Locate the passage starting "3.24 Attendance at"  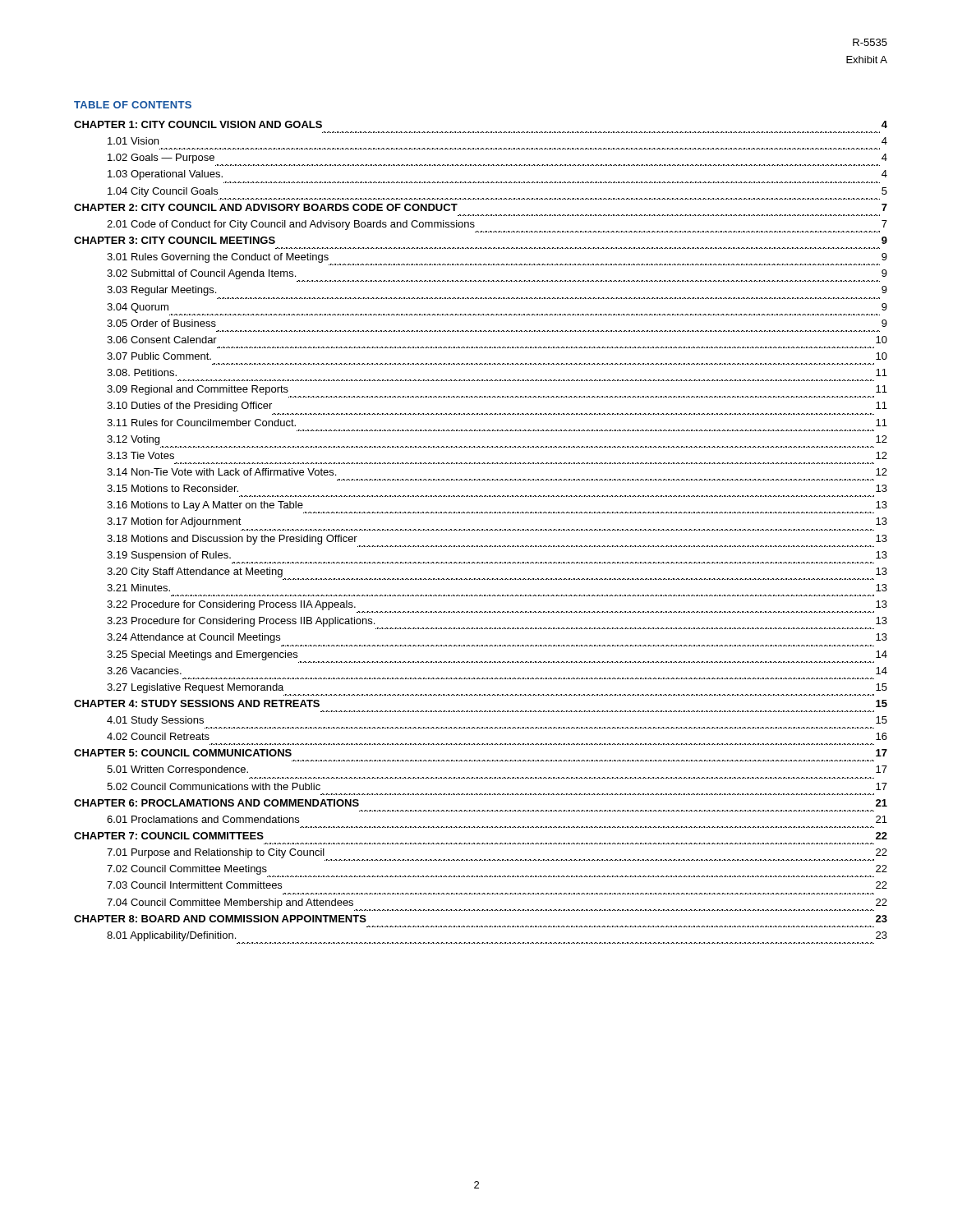point(481,638)
